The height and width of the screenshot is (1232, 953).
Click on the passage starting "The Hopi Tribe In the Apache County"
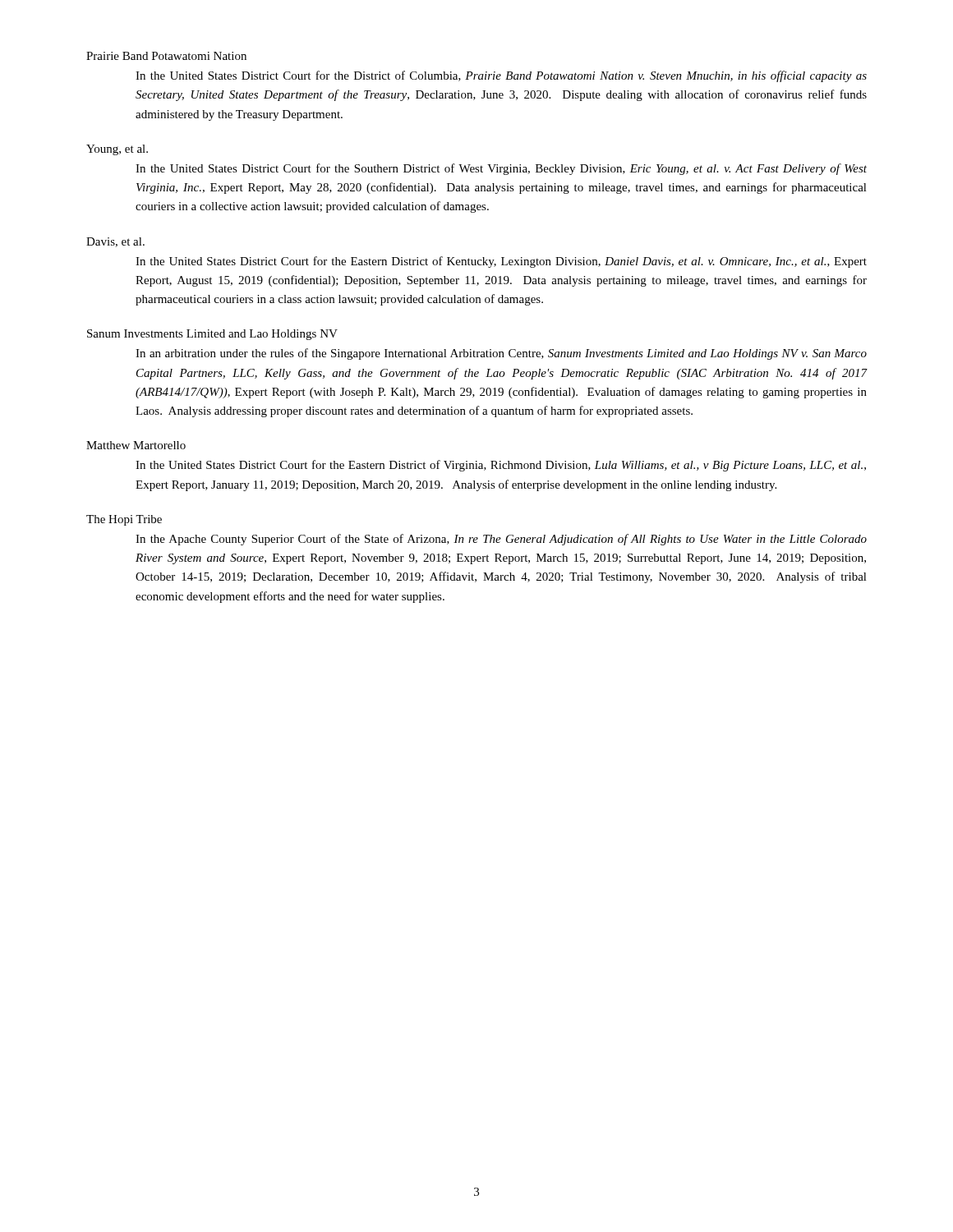[x=476, y=559]
